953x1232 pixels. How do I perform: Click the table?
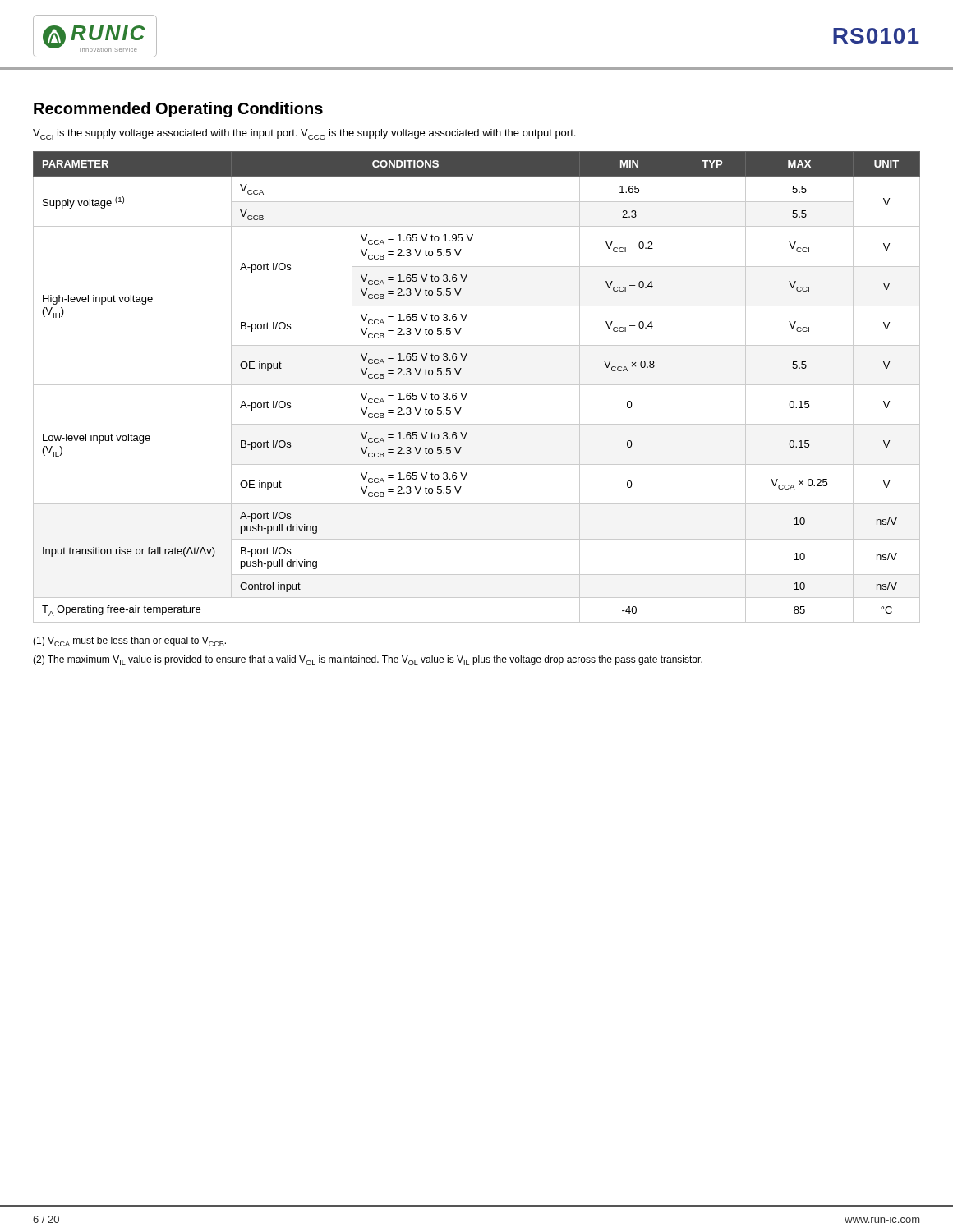pos(476,387)
